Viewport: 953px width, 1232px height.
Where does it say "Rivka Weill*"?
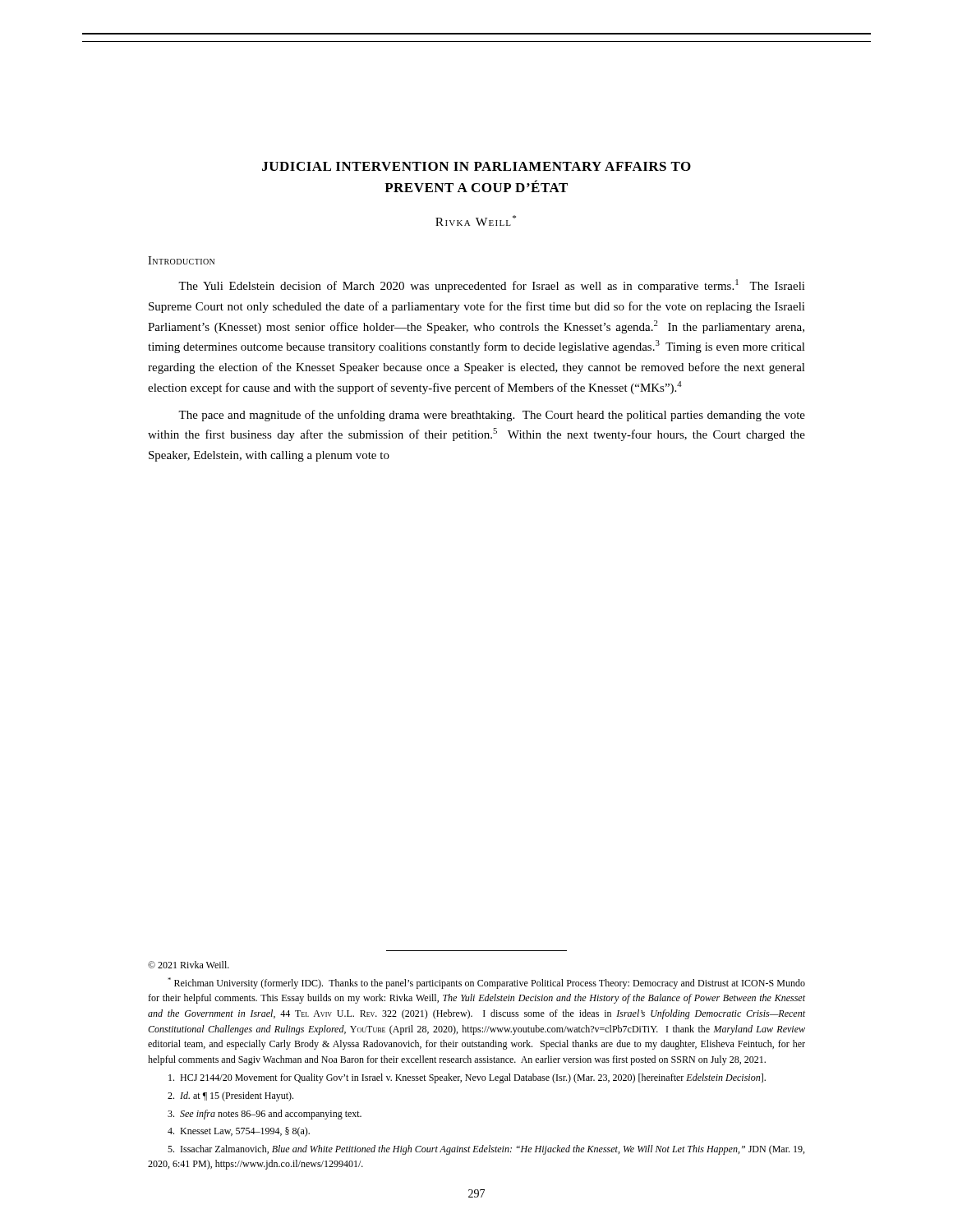(476, 221)
